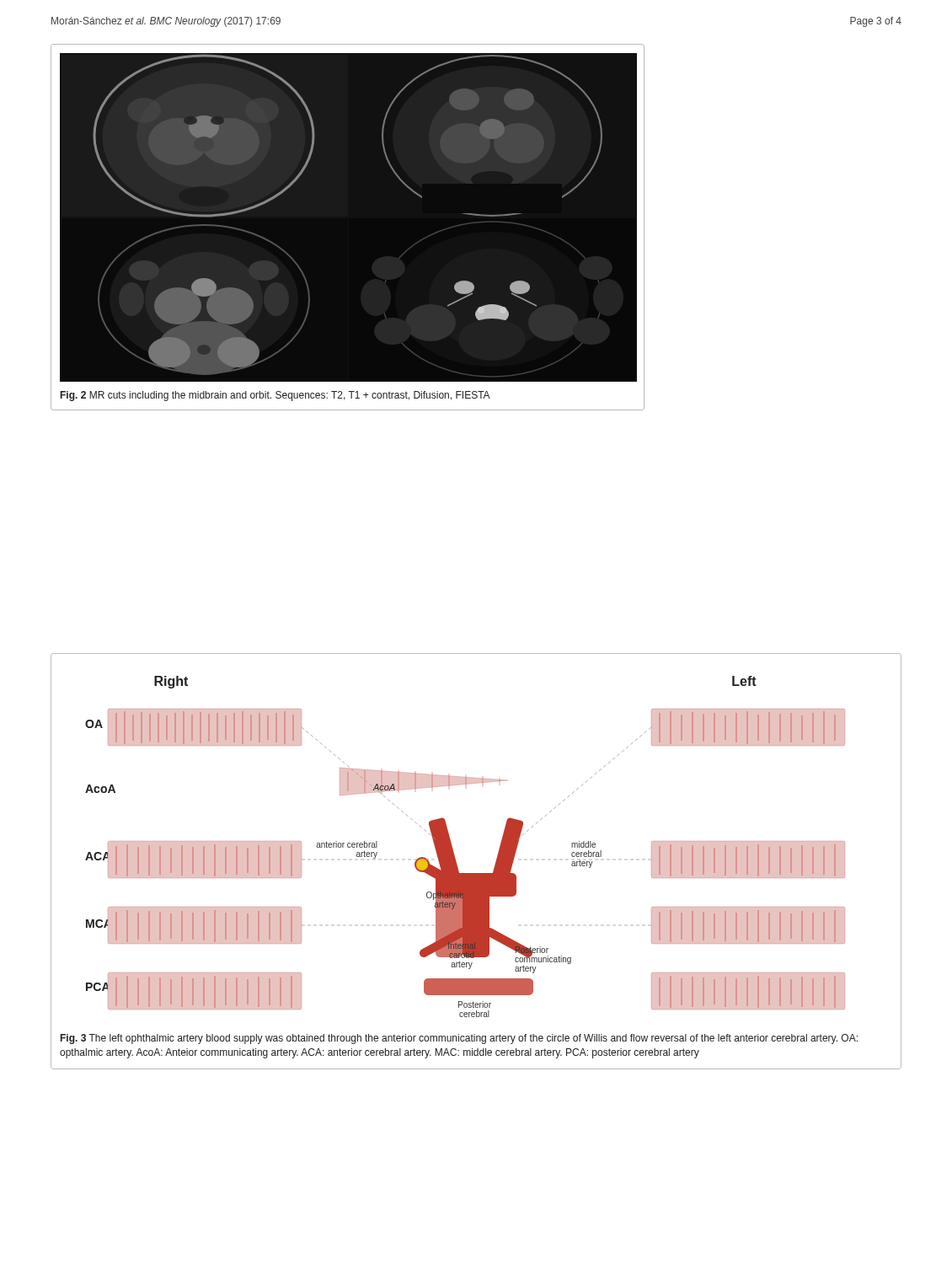The image size is (952, 1264).
Task: Find the schematic
Action: tap(476, 861)
